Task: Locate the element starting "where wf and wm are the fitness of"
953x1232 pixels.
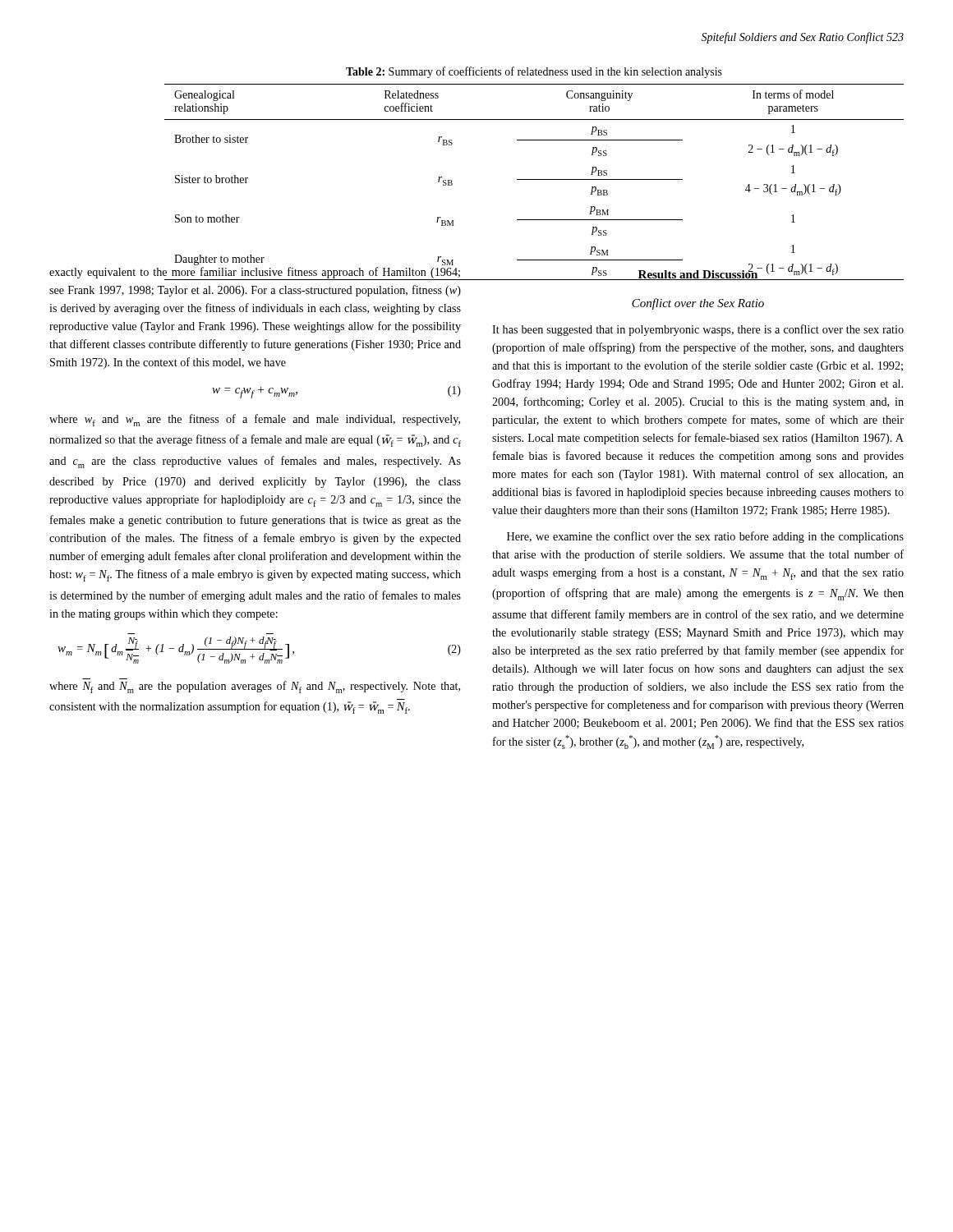Action: [x=255, y=516]
